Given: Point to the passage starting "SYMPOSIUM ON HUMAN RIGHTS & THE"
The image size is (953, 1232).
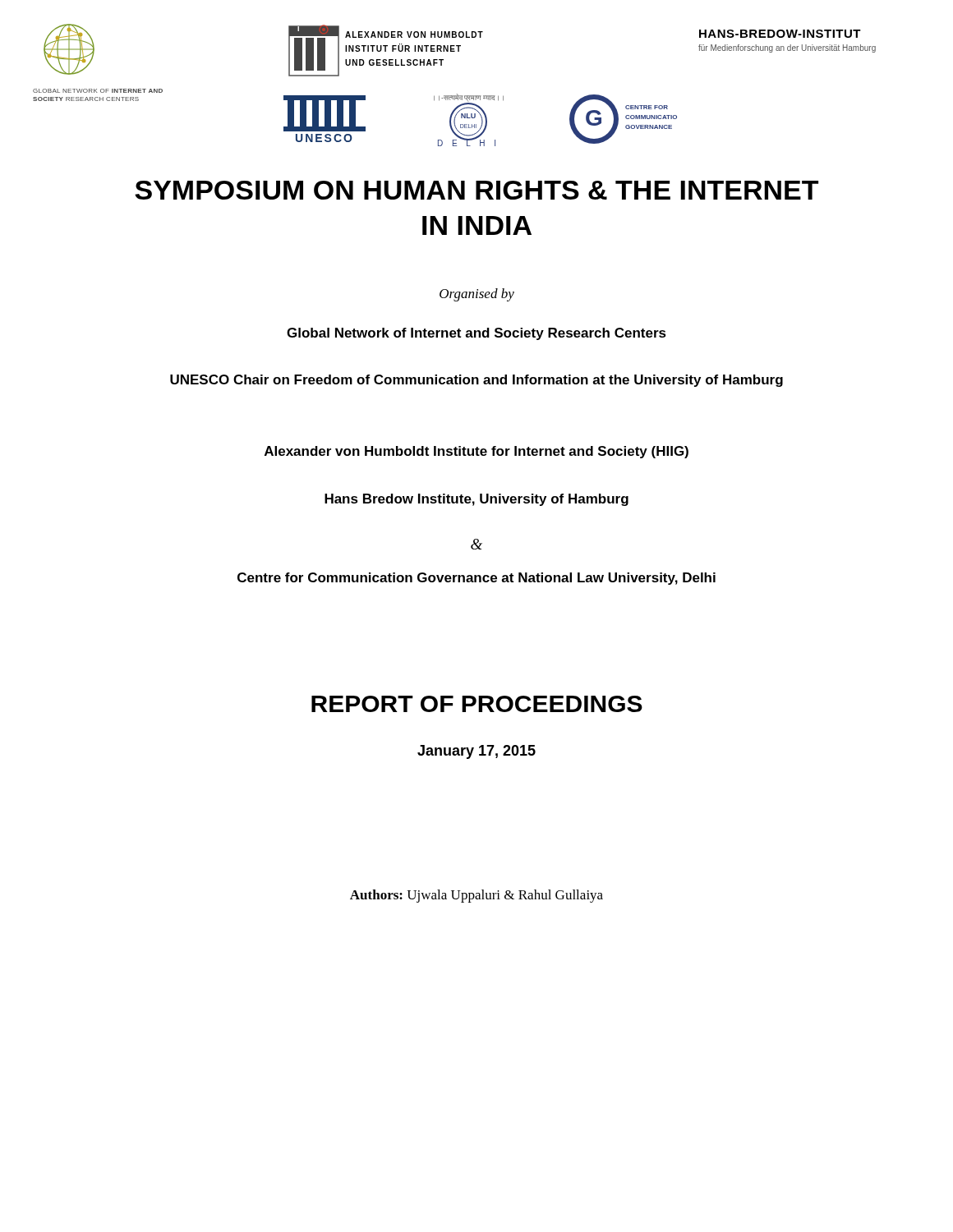Looking at the screenshot, I should click(476, 207).
